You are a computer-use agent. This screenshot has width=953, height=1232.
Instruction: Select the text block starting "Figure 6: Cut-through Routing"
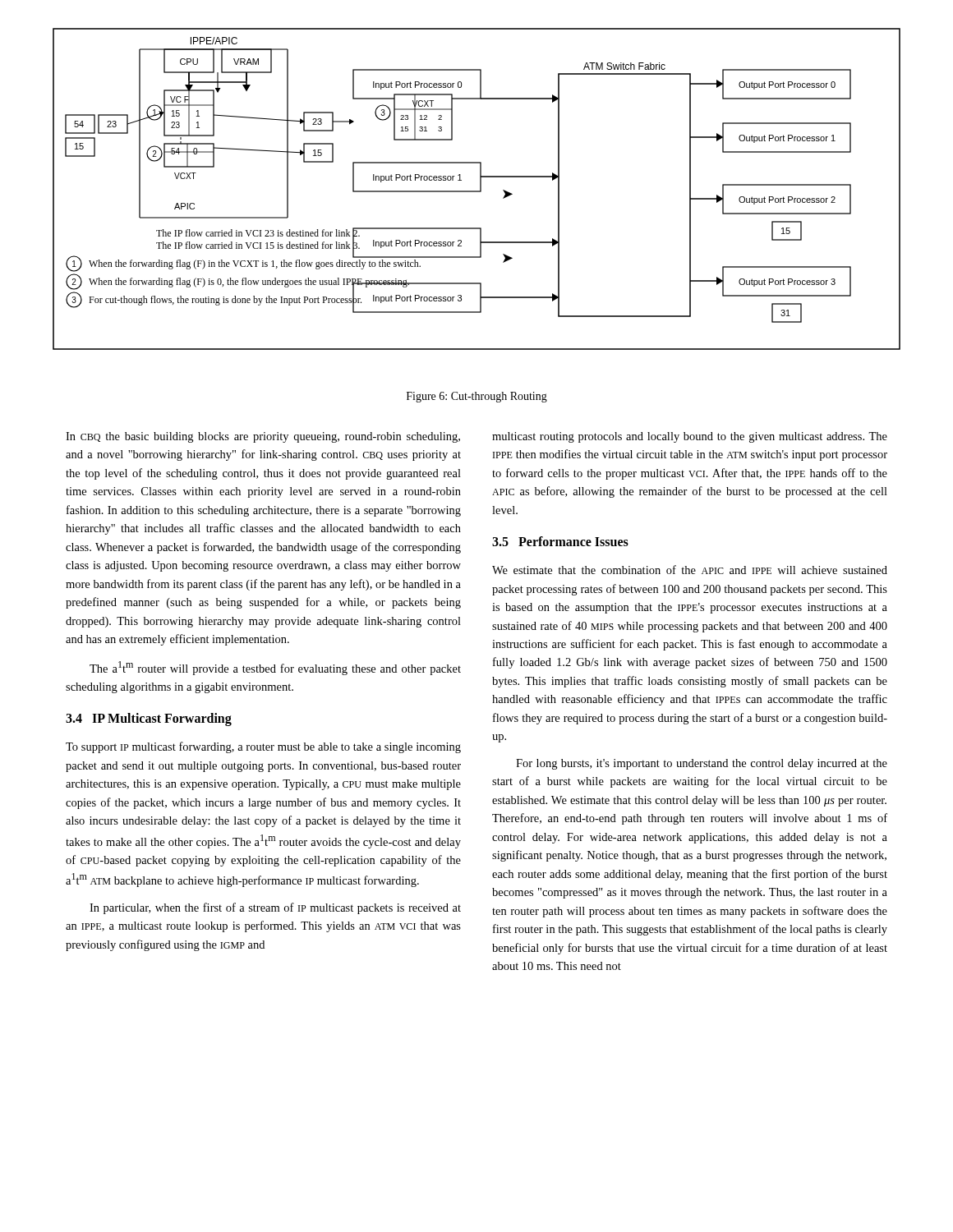tap(476, 396)
